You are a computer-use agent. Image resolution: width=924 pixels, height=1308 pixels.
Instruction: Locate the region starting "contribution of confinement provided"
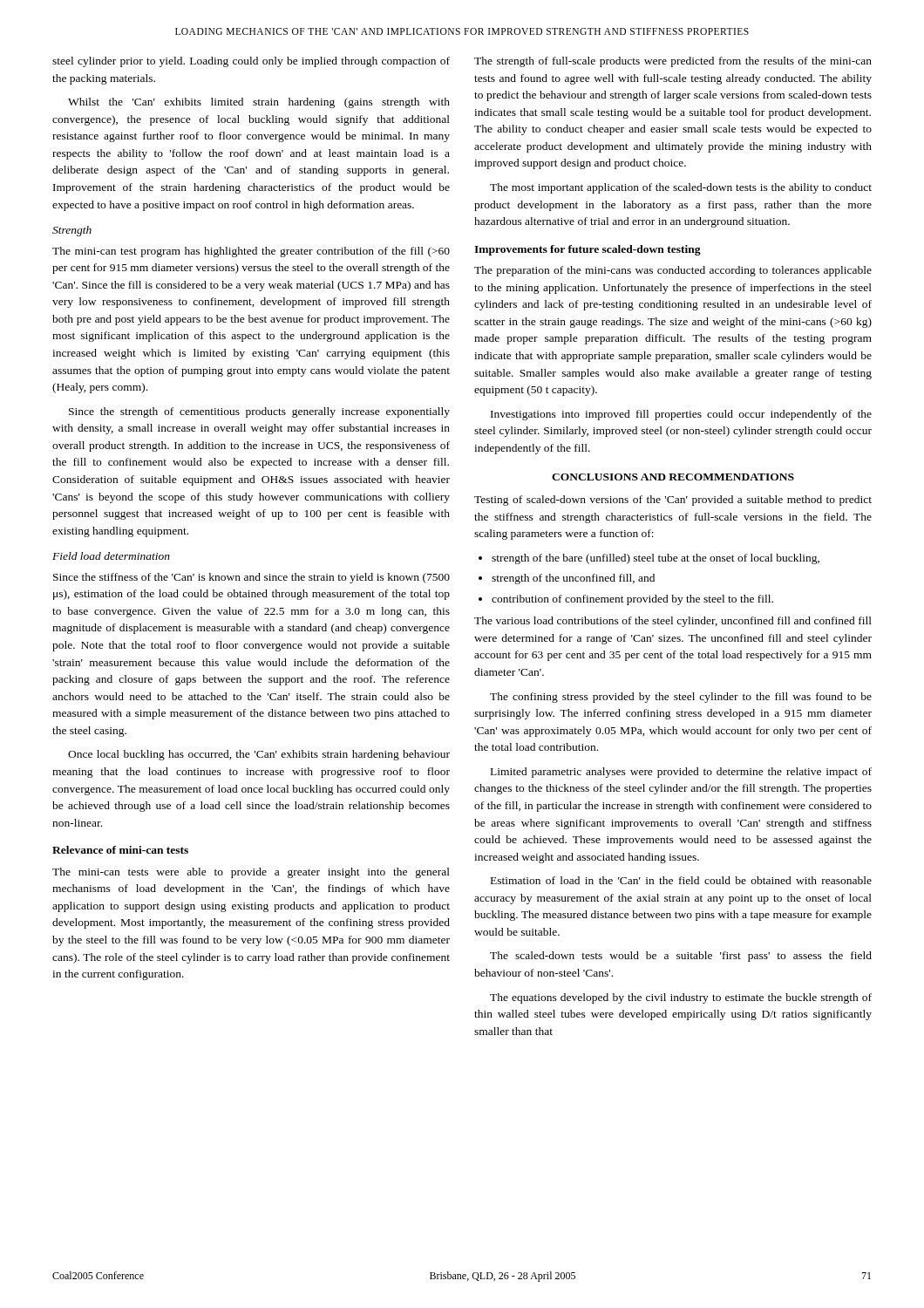pos(673,599)
